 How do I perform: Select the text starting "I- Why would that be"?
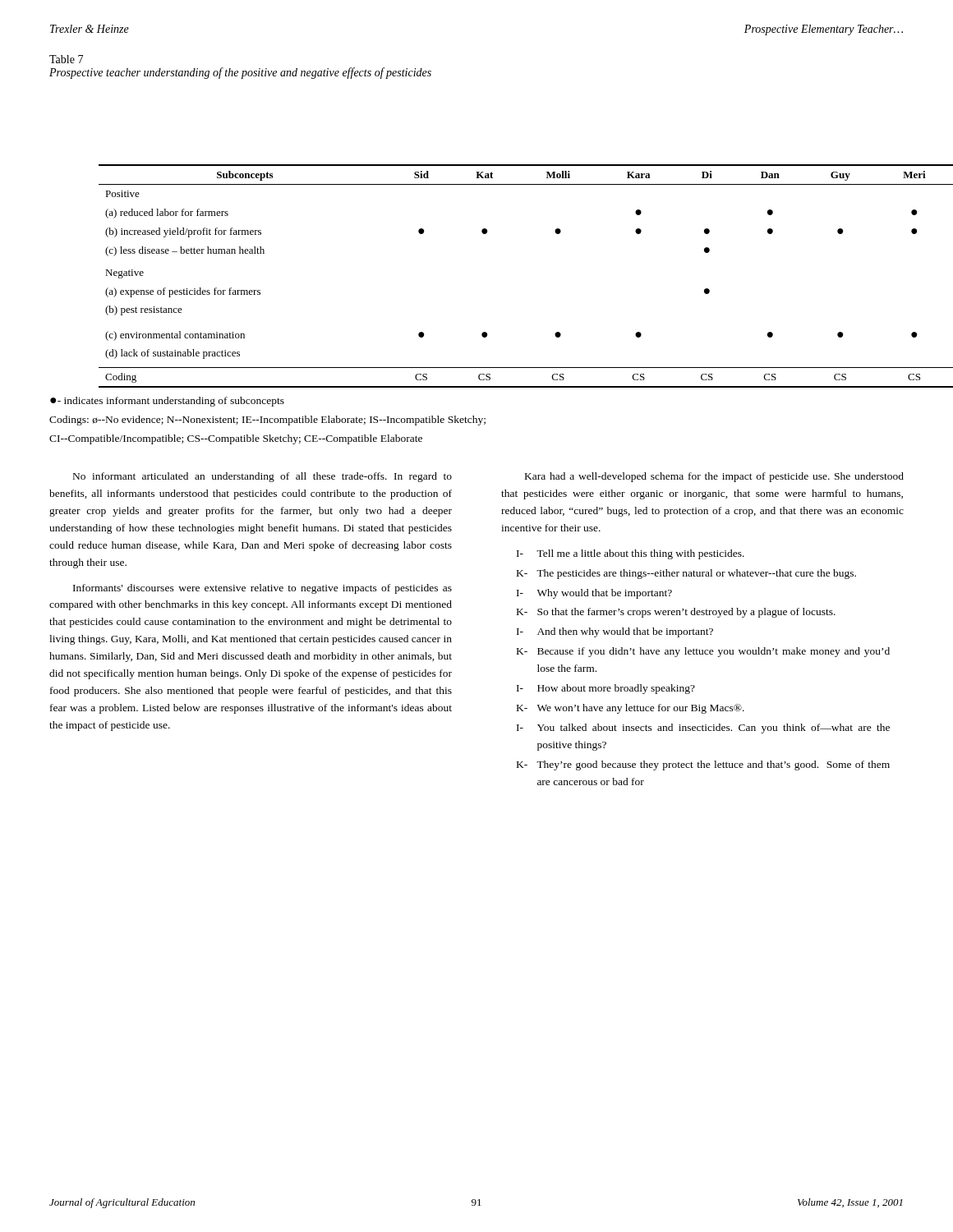594,594
